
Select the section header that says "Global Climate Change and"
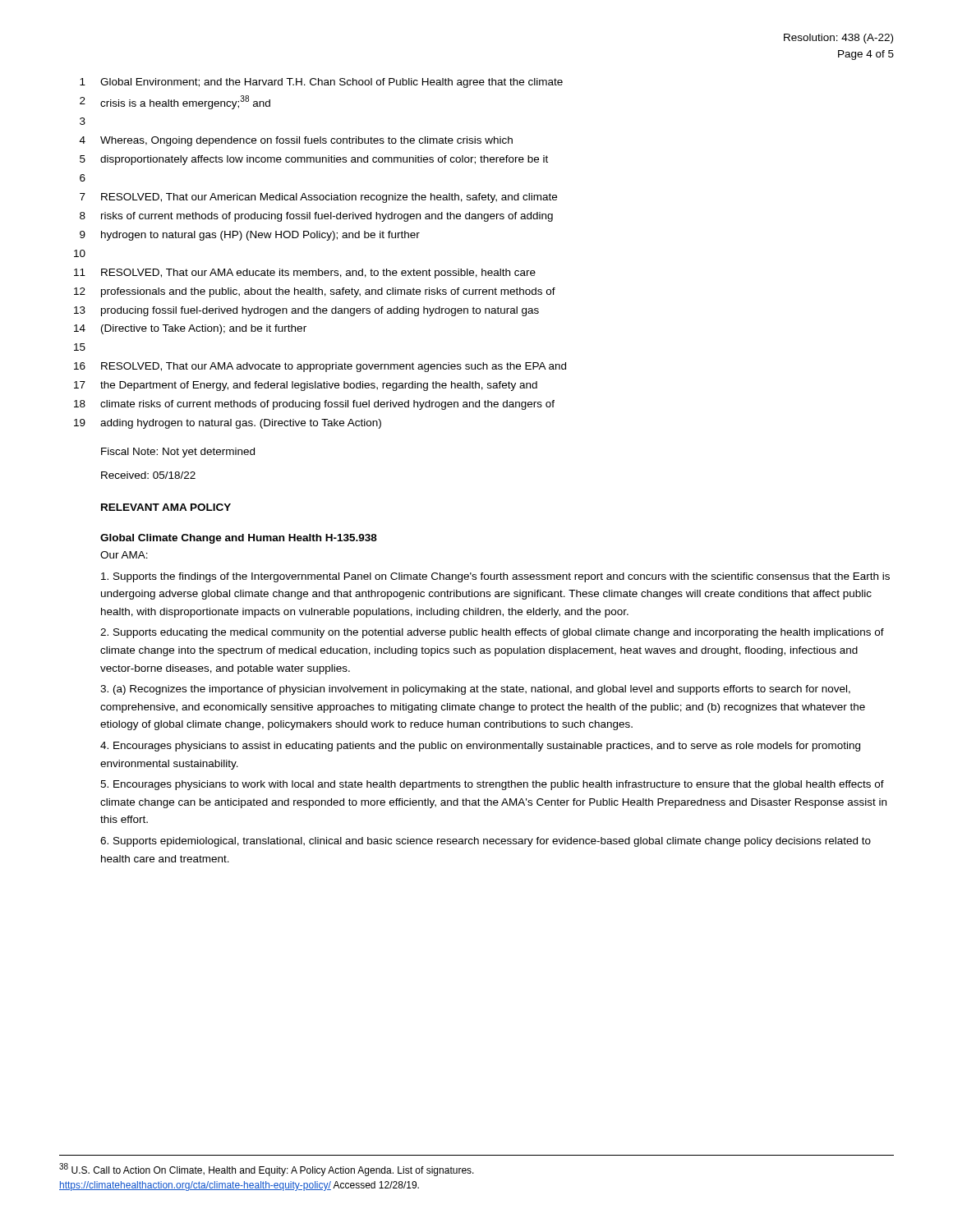click(x=239, y=546)
